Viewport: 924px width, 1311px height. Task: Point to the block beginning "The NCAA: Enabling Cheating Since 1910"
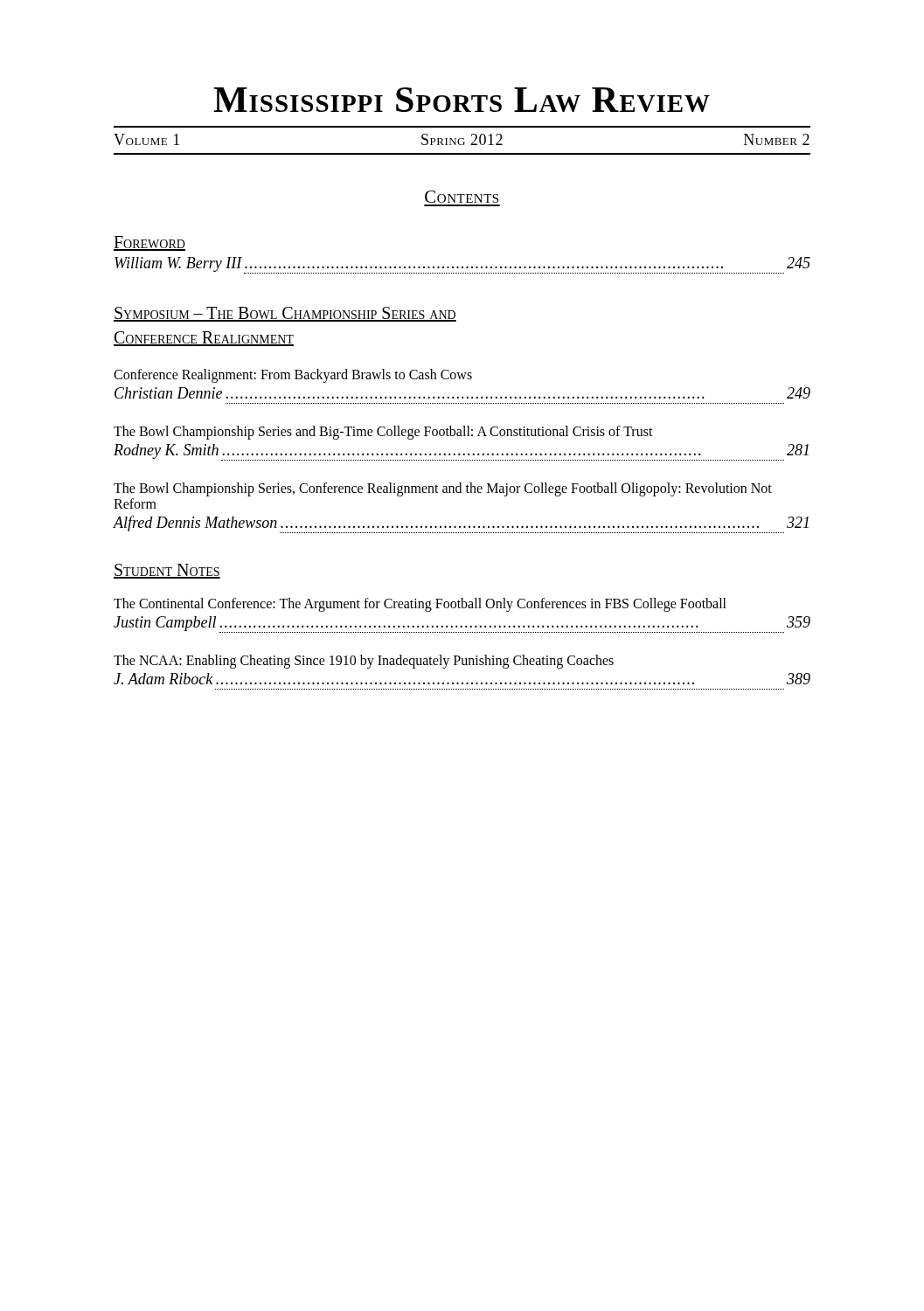pos(364,660)
